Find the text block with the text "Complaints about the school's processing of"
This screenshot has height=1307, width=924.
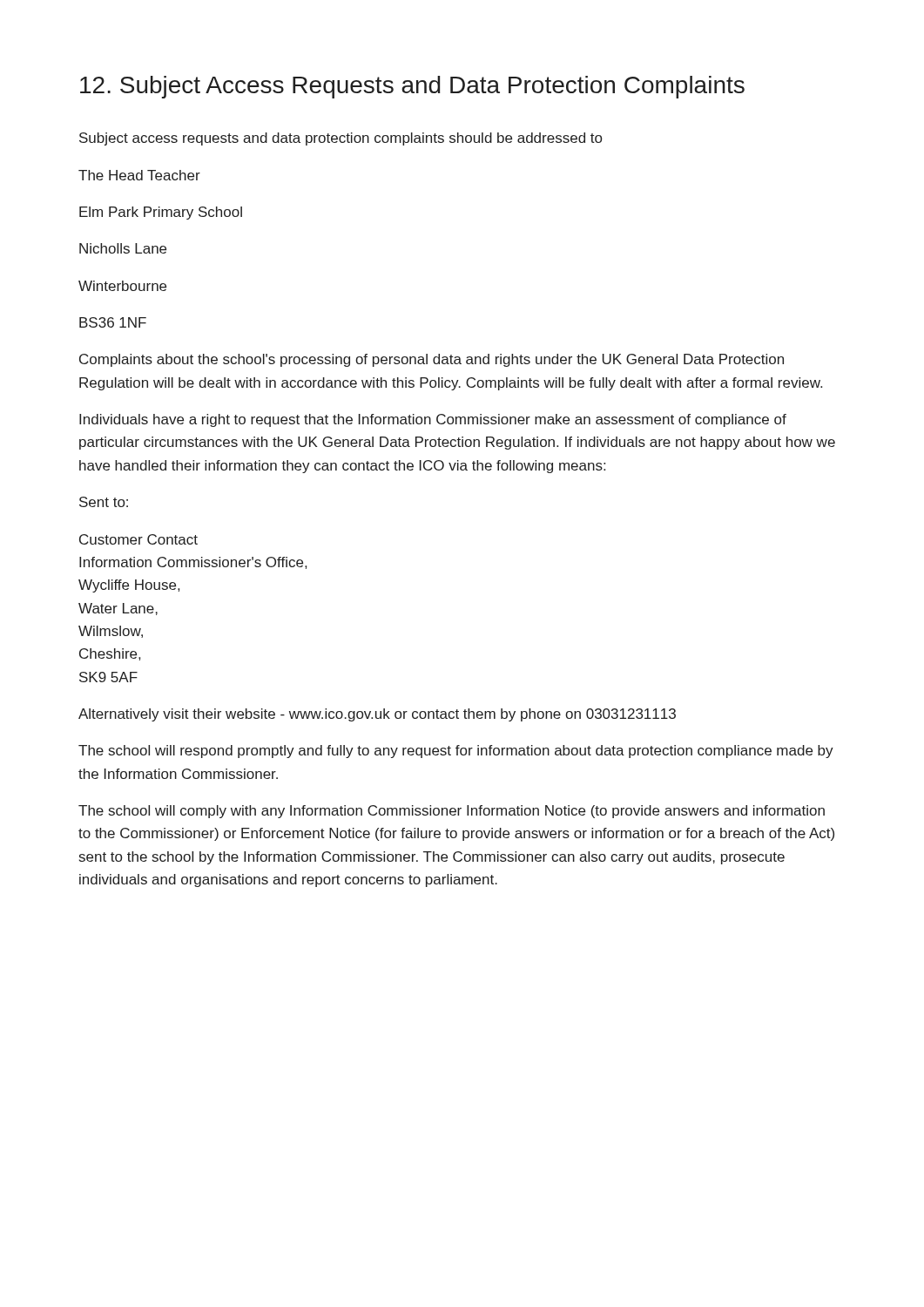coord(451,371)
